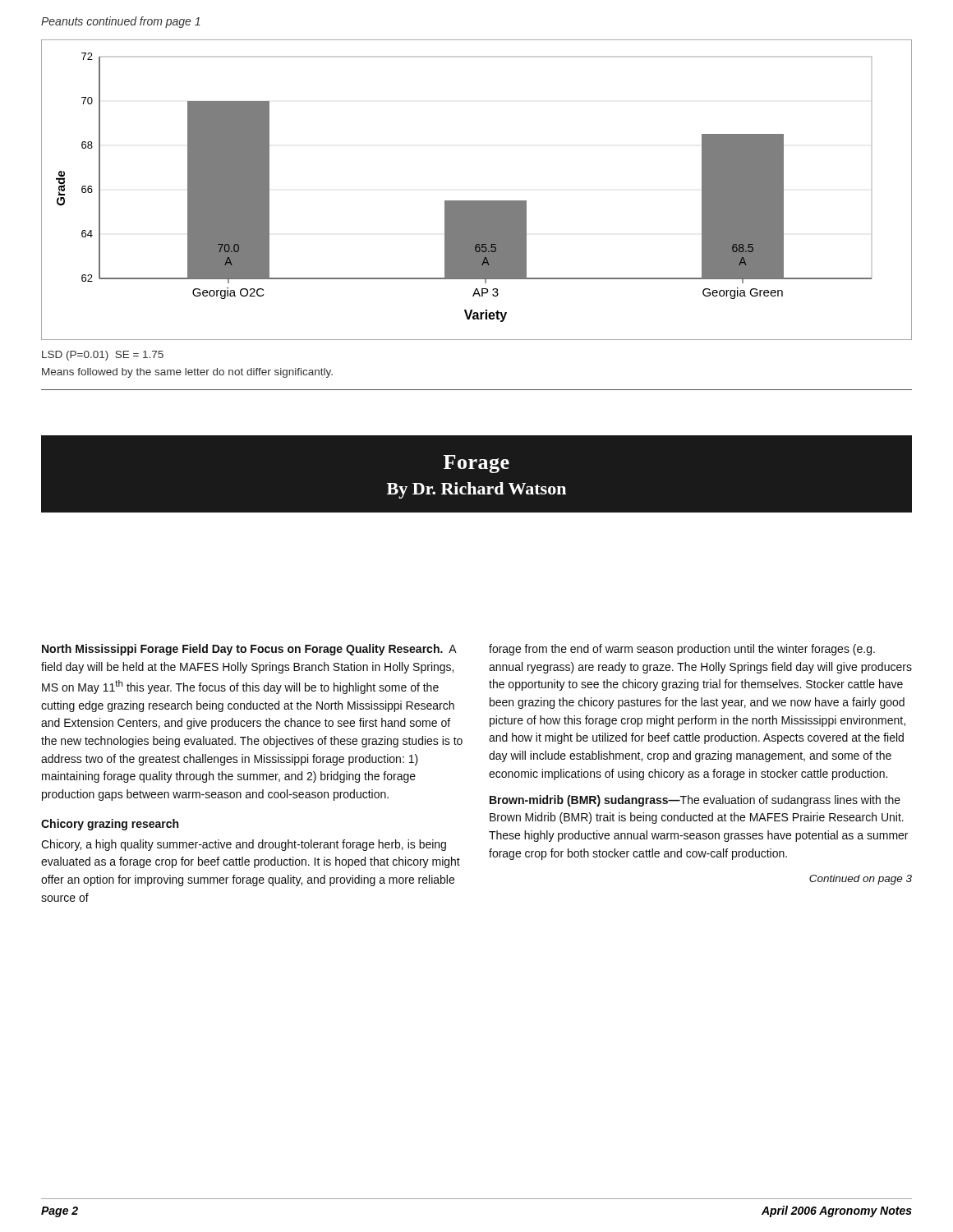Viewport: 953px width, 1232px height.
Task: Click on the title that says "Forage By Dr. Richard"
Action: [476, 475]
